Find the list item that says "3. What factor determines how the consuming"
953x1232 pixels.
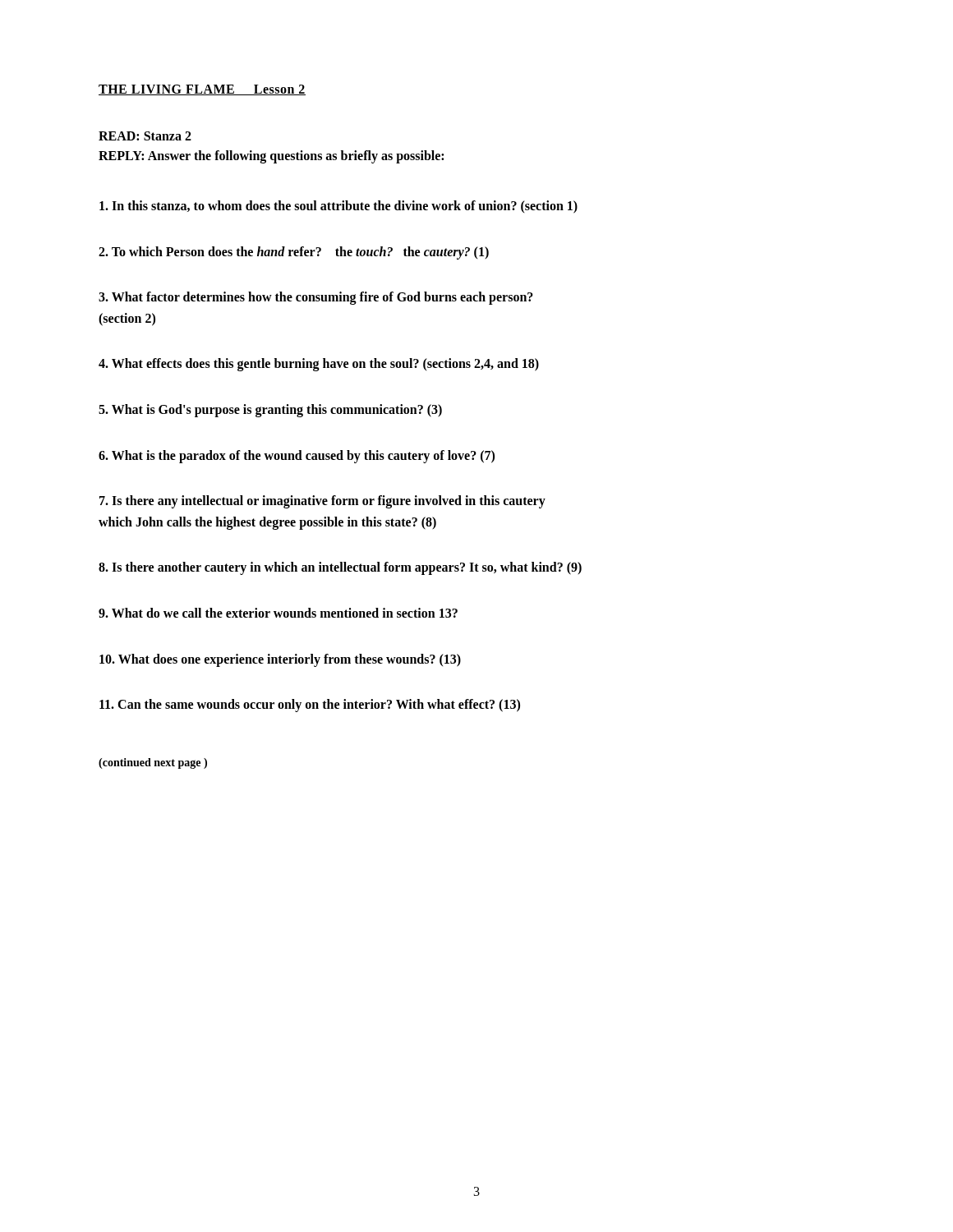[316, 308]
